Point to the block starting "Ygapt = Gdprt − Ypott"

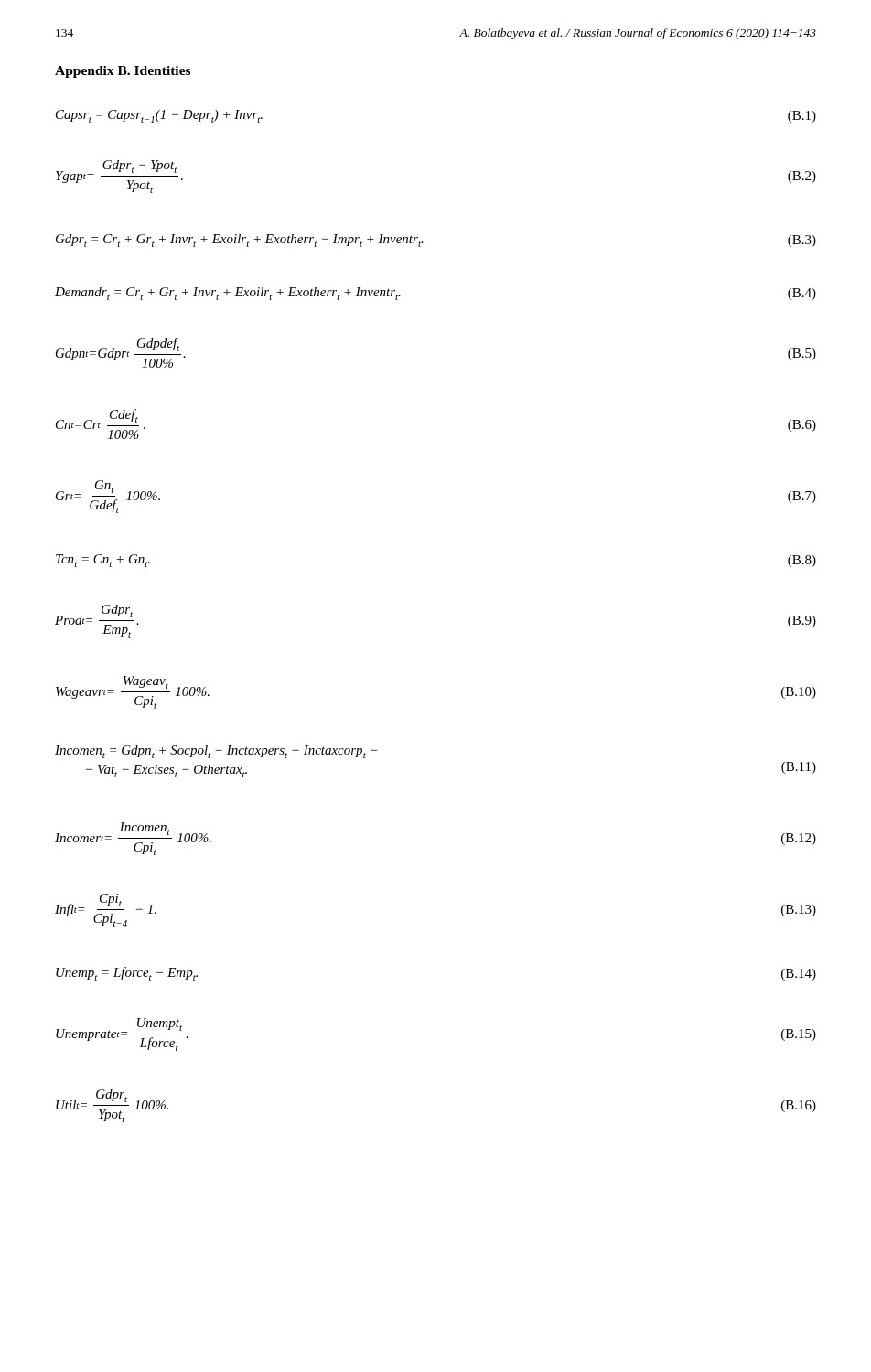[140, 176]
